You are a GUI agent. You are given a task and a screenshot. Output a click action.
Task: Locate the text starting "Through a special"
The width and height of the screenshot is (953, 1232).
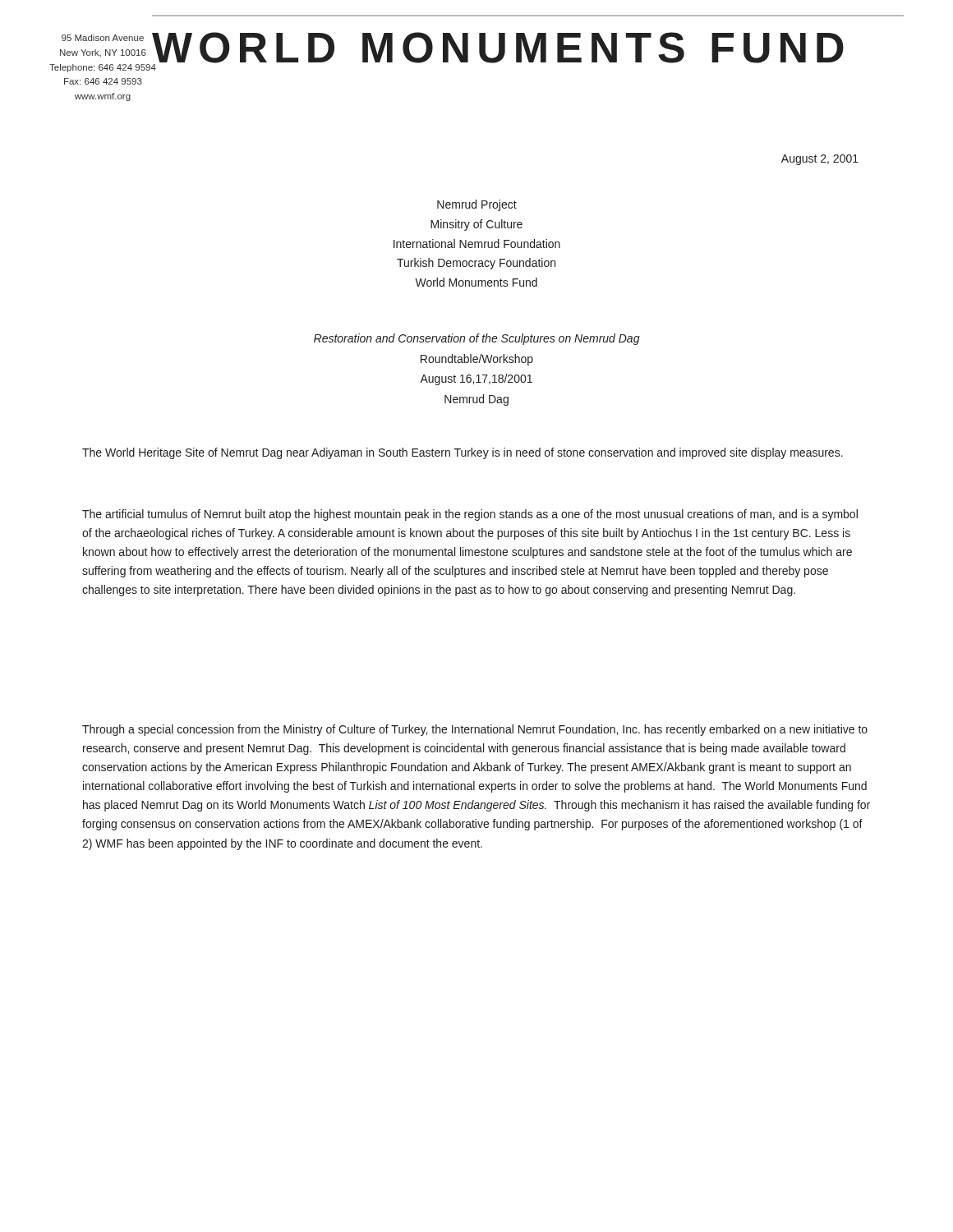point(476,786)
